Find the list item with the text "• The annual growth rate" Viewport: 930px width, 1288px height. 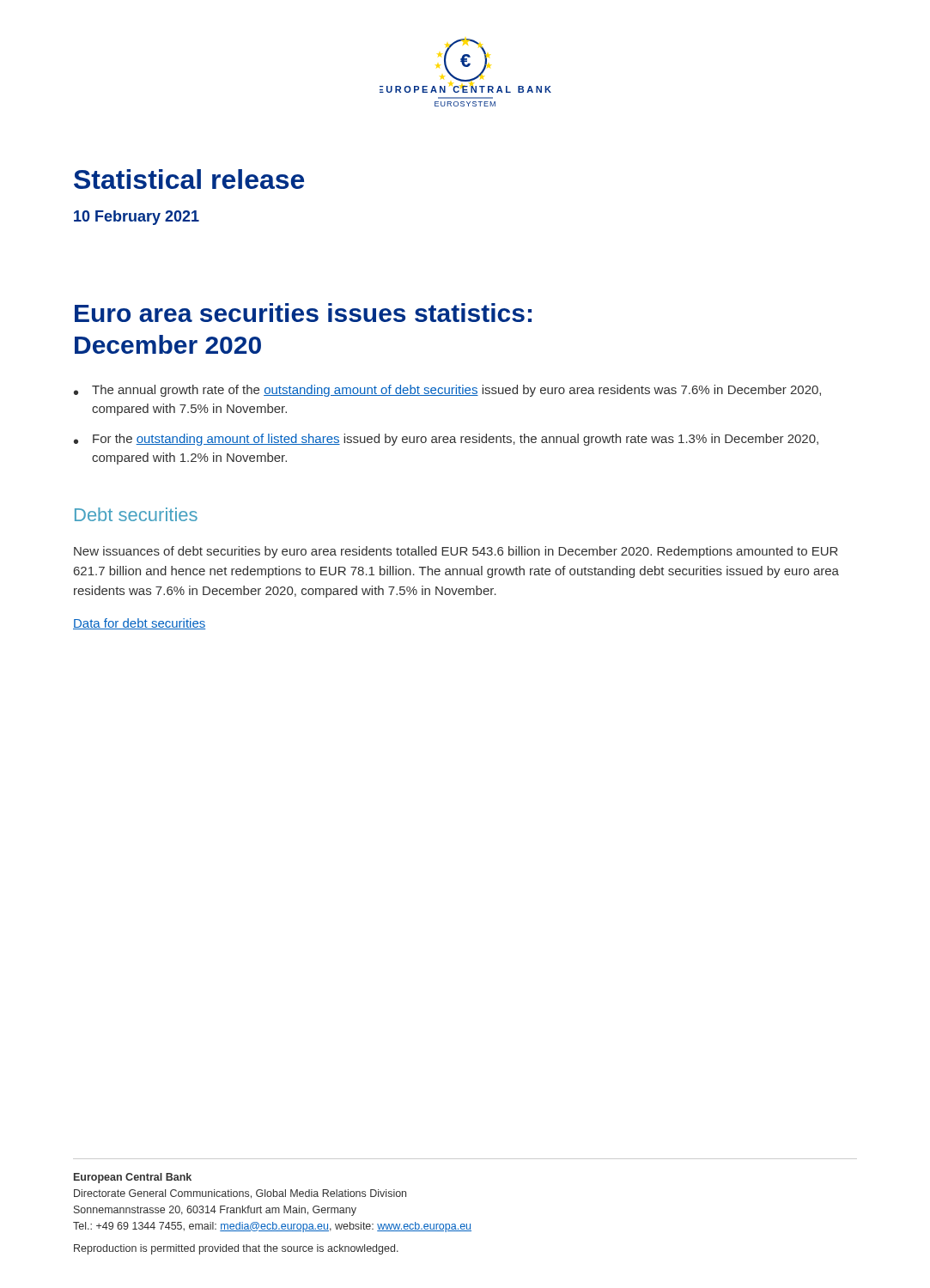pos(465,399)
